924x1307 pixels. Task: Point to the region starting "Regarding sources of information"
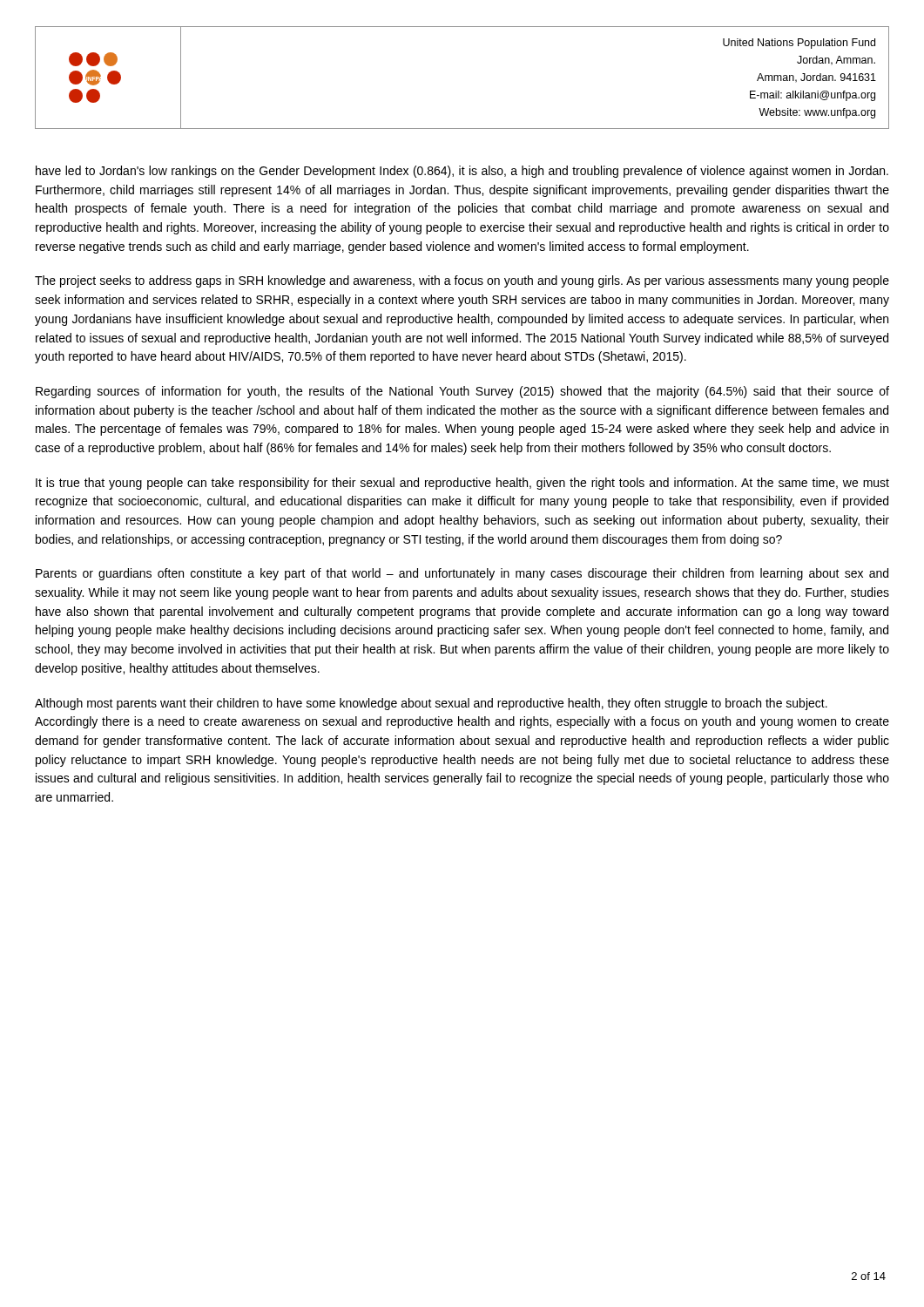coord(462,420)
